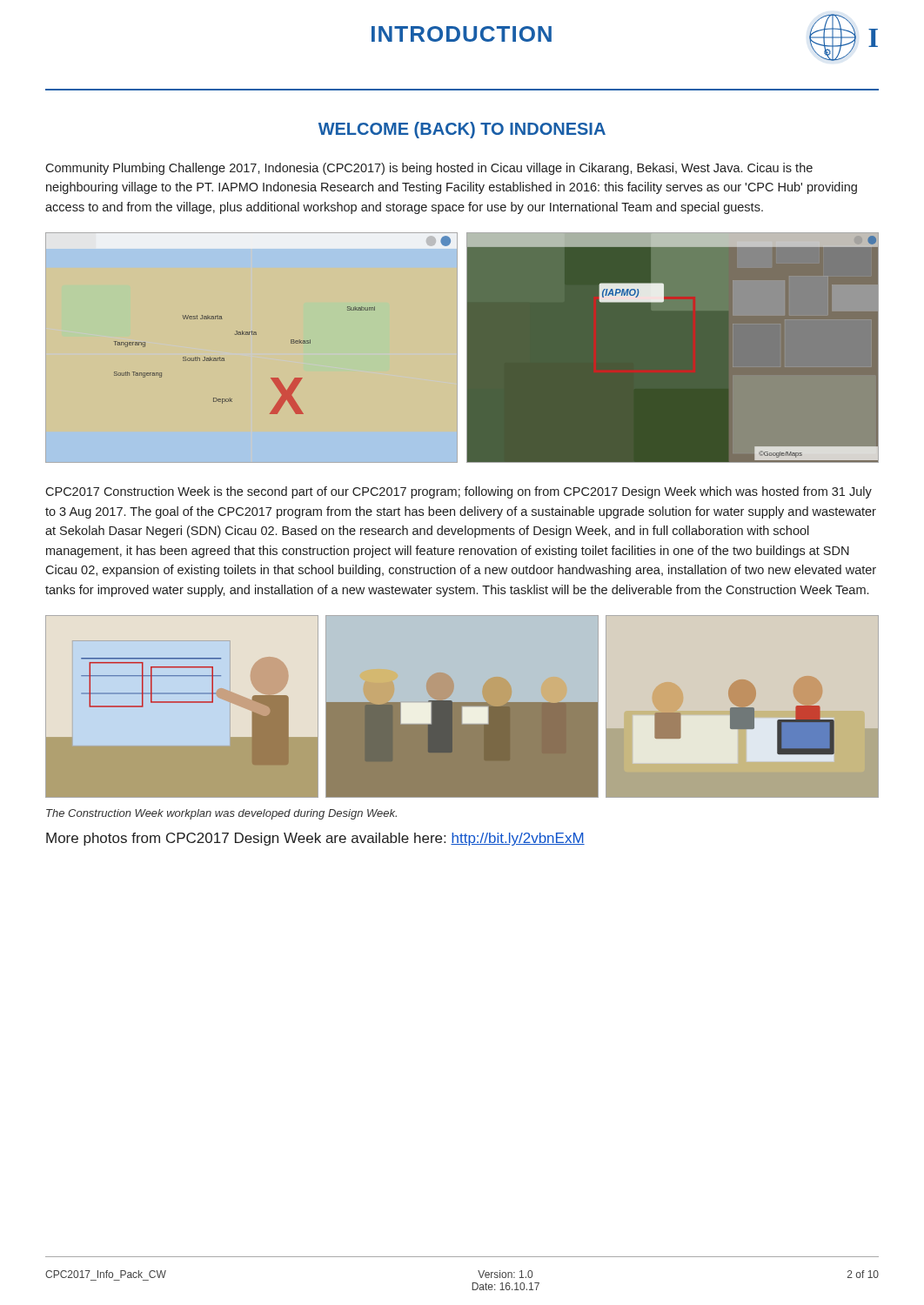The height and width of the screenshot is (1305, 924).
Task: Locate a section header
Action: pos(462,129)
